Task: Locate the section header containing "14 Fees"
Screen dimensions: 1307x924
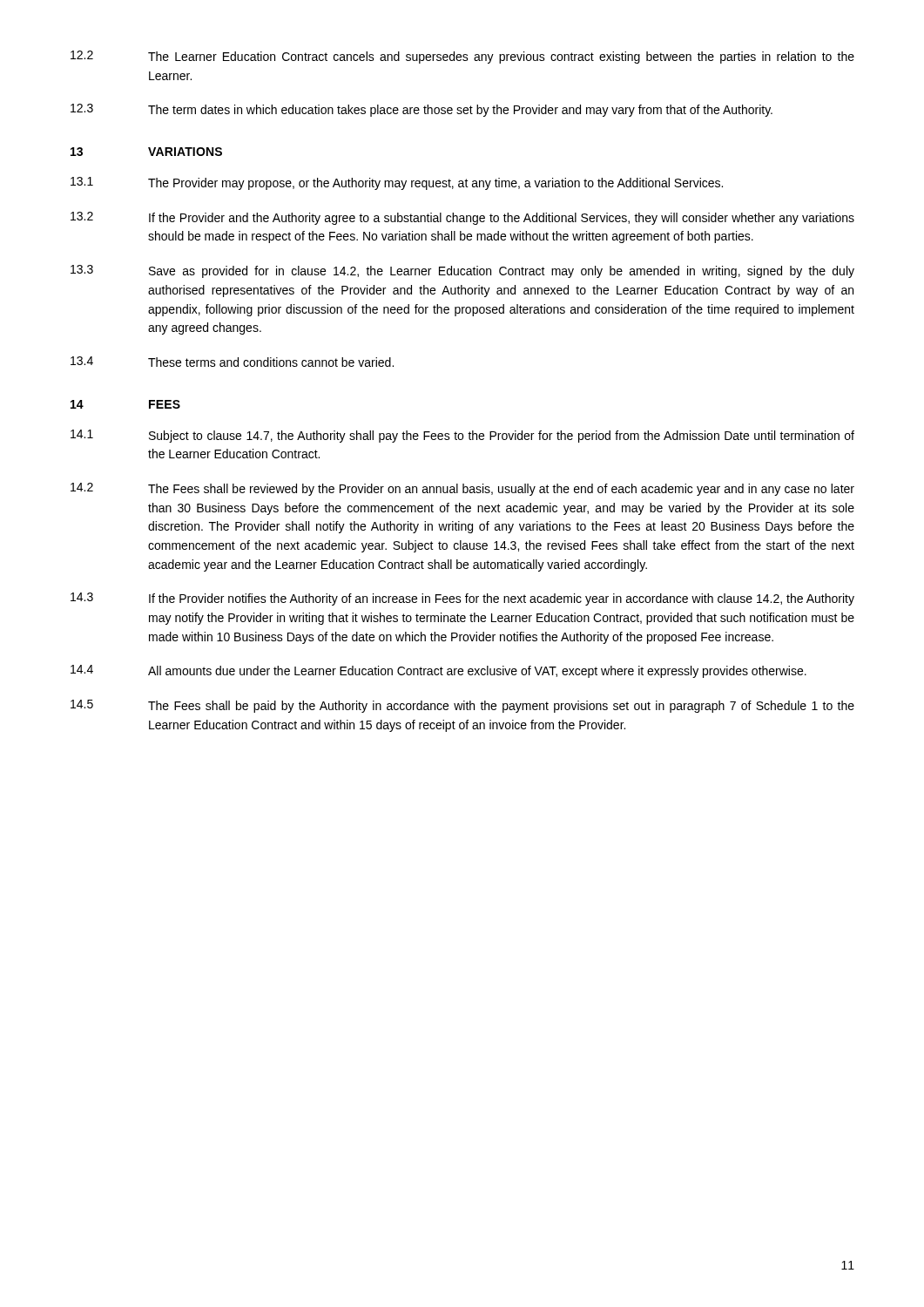Action: [77, 405]
